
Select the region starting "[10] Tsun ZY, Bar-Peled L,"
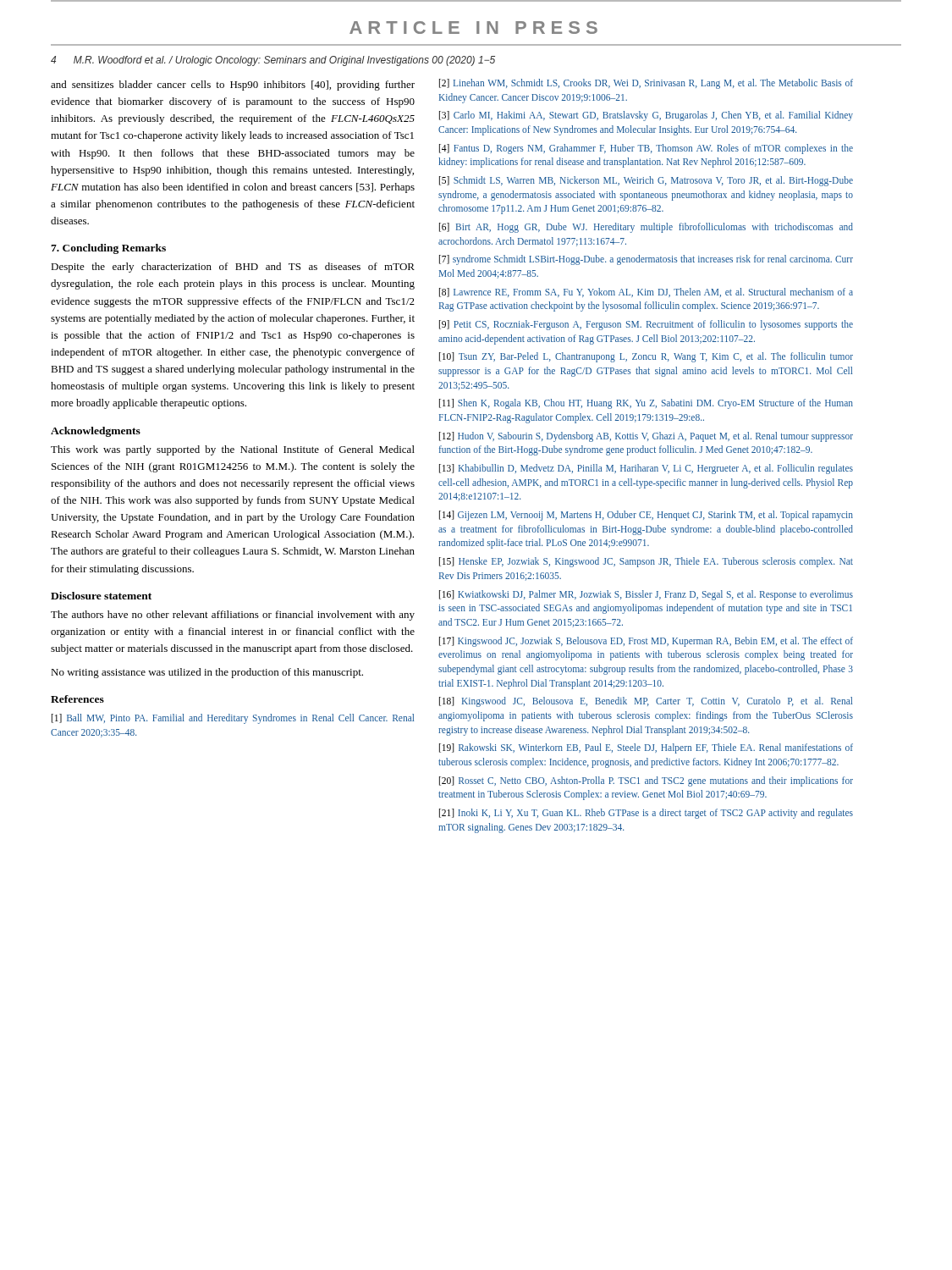pos(646,371)
